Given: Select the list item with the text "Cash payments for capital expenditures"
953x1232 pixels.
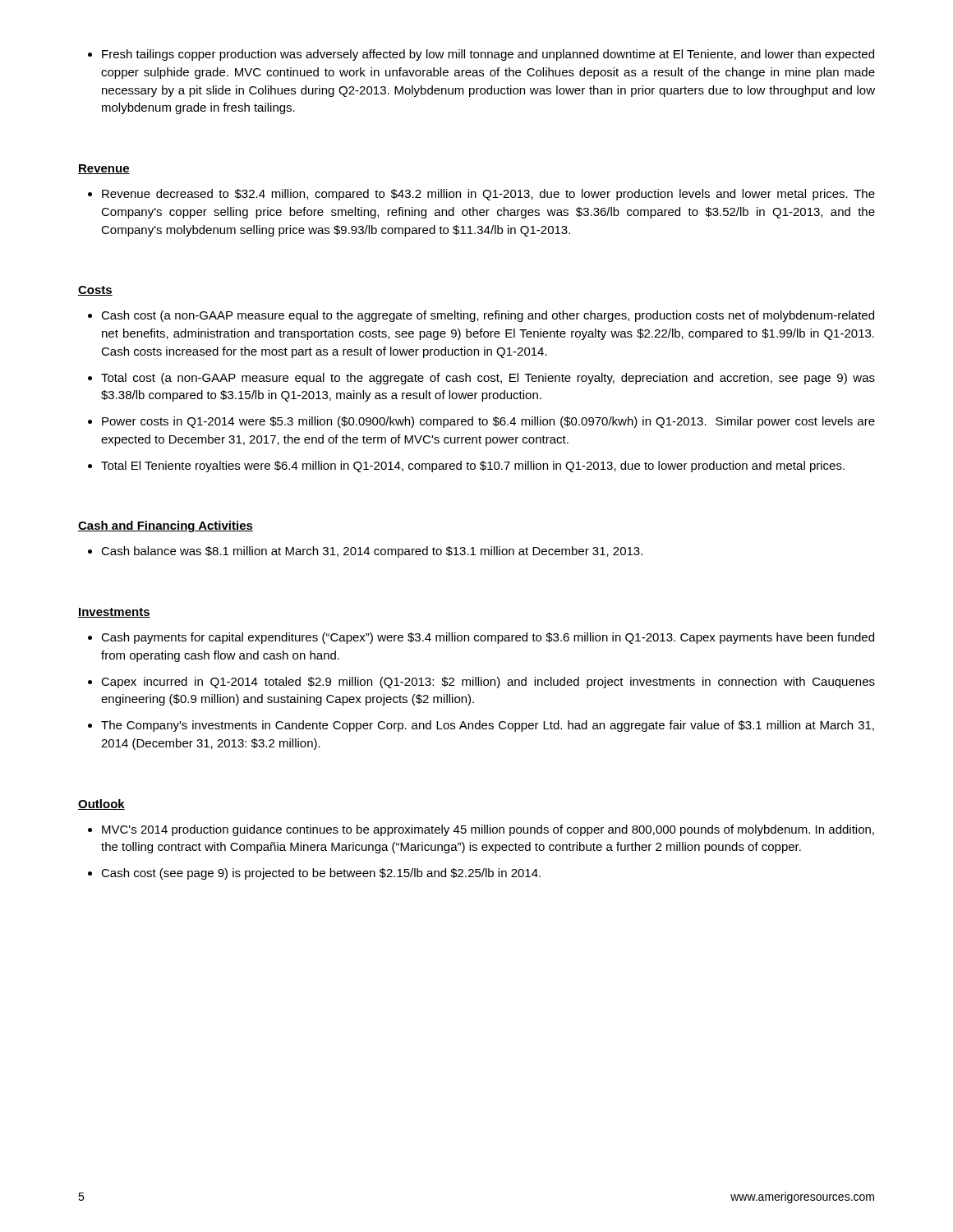Looking at the screenshot, I should pos(476,646).
